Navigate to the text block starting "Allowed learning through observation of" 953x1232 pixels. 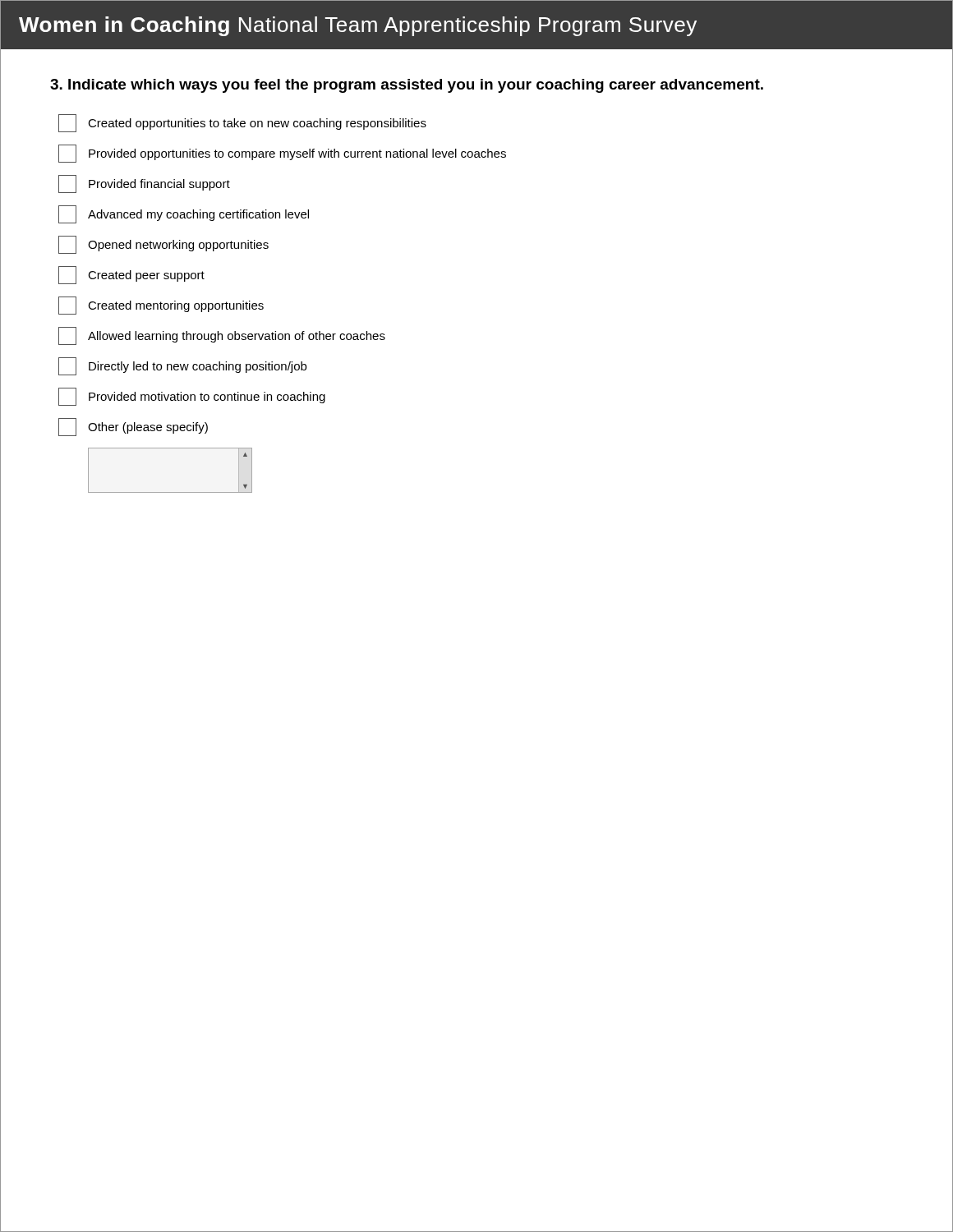tap(222, 335)
